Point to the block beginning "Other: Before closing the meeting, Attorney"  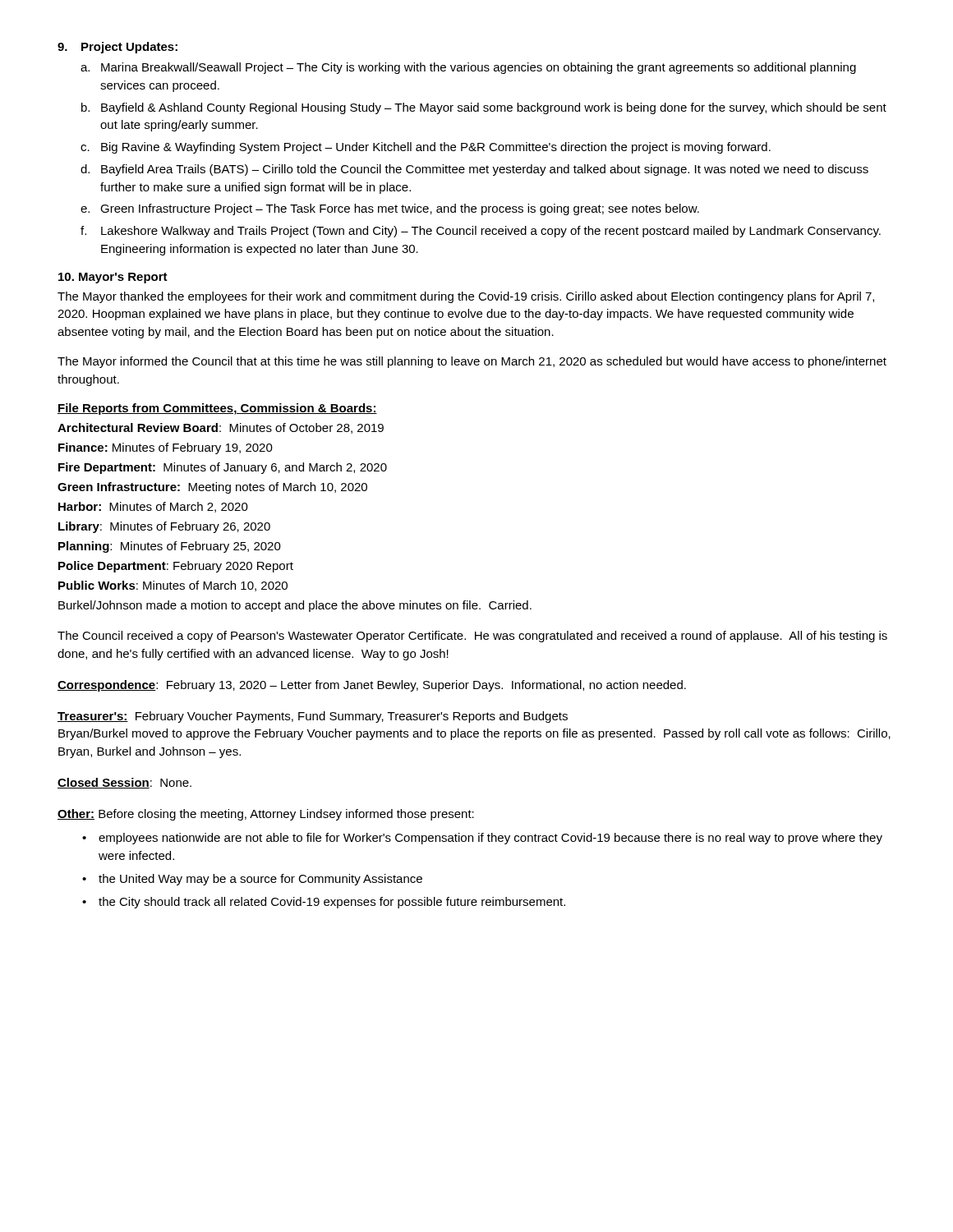click(x=266, y=813)
